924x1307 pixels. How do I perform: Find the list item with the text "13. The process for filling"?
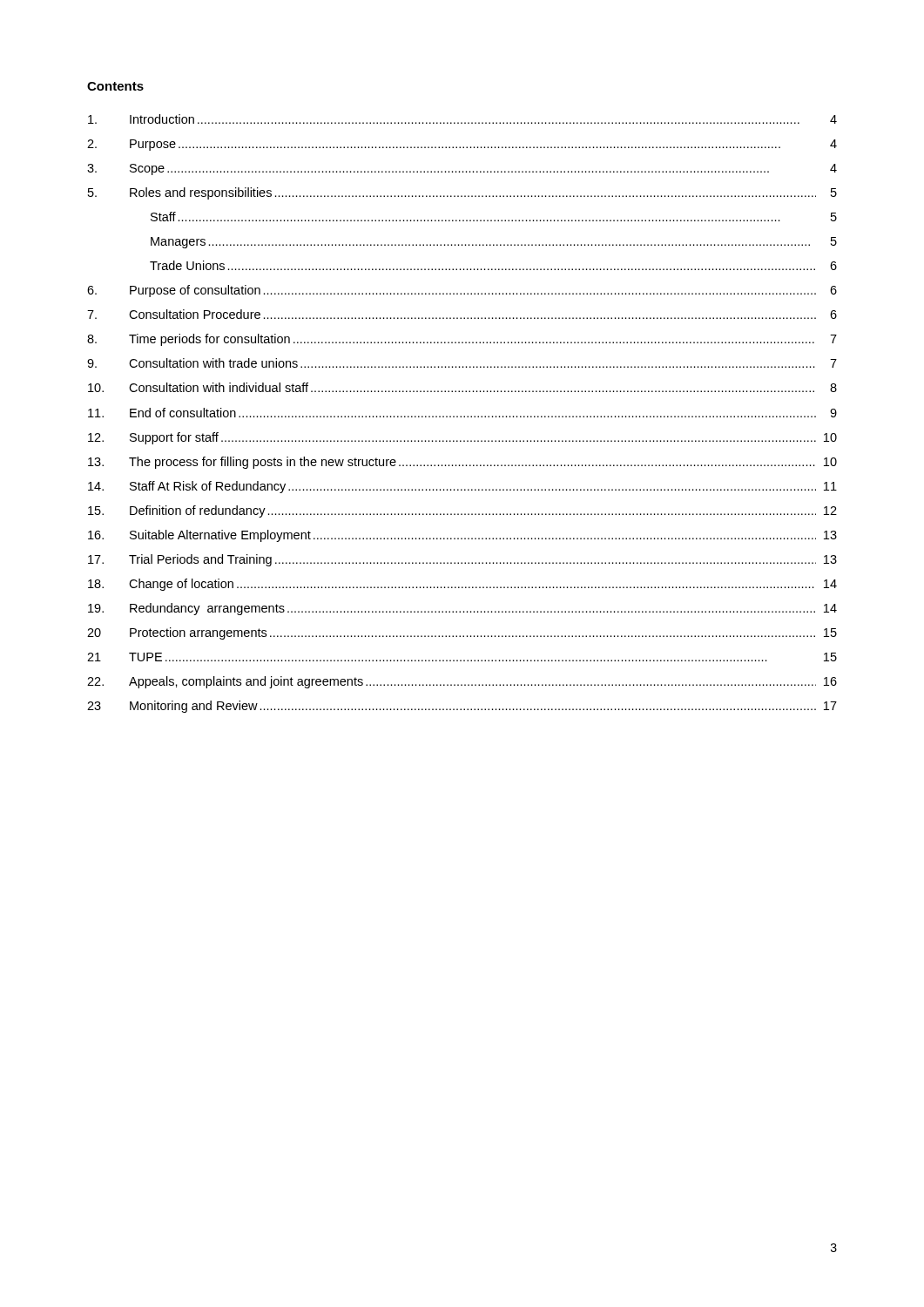(x=462, y=462)
